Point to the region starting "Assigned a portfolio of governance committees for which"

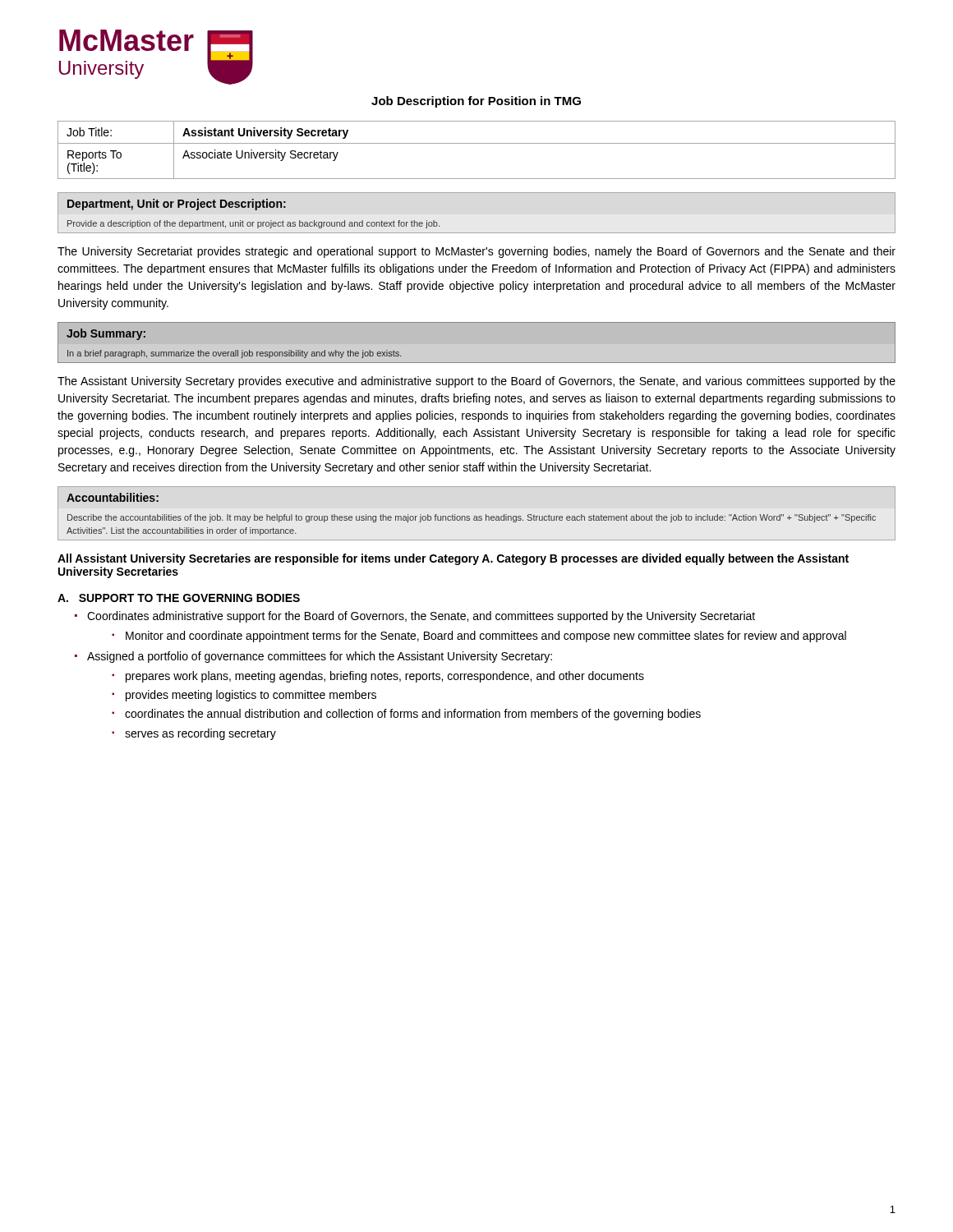[x=320, y=657]
